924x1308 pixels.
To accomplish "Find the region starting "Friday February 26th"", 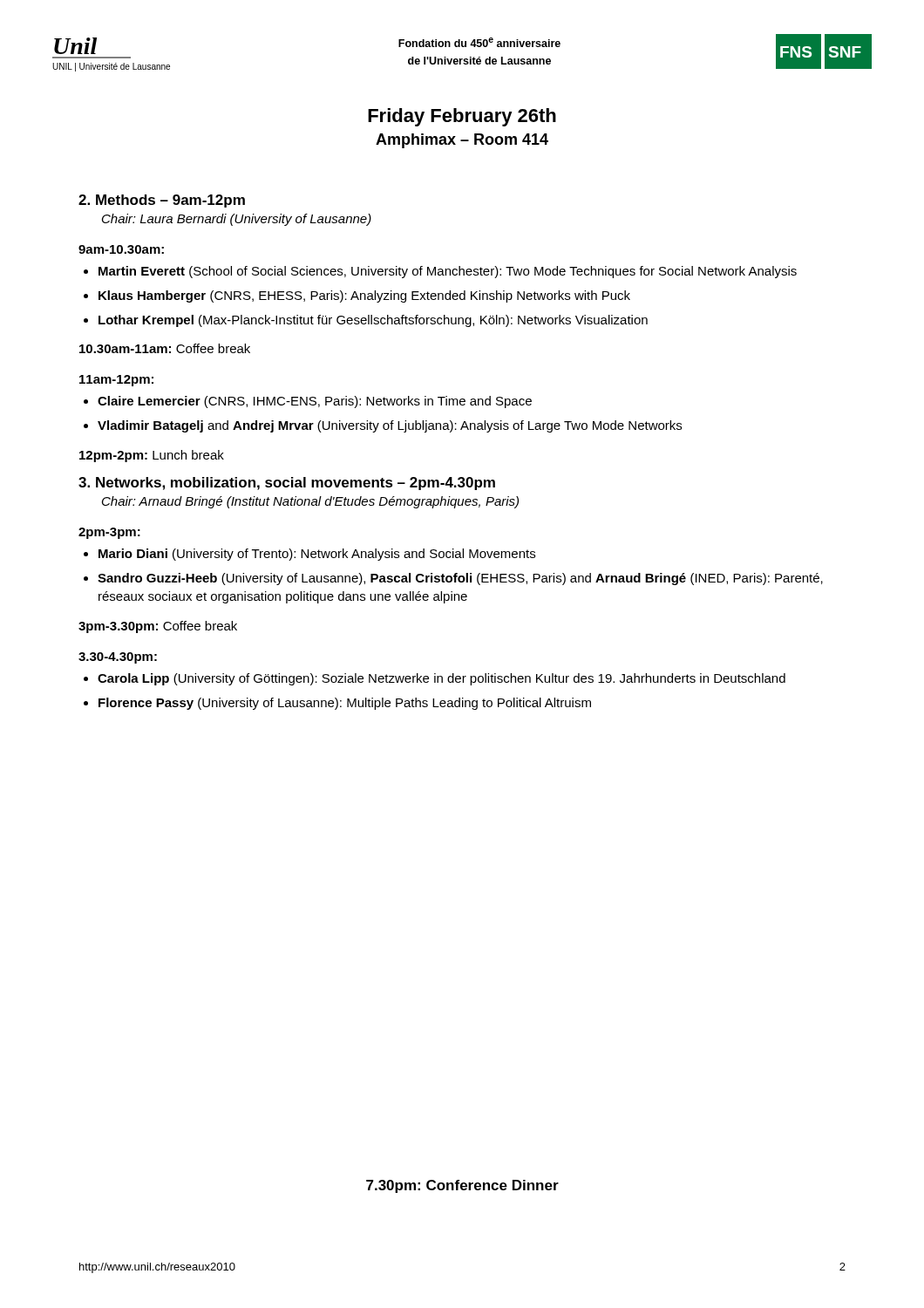I will [462, 116].
